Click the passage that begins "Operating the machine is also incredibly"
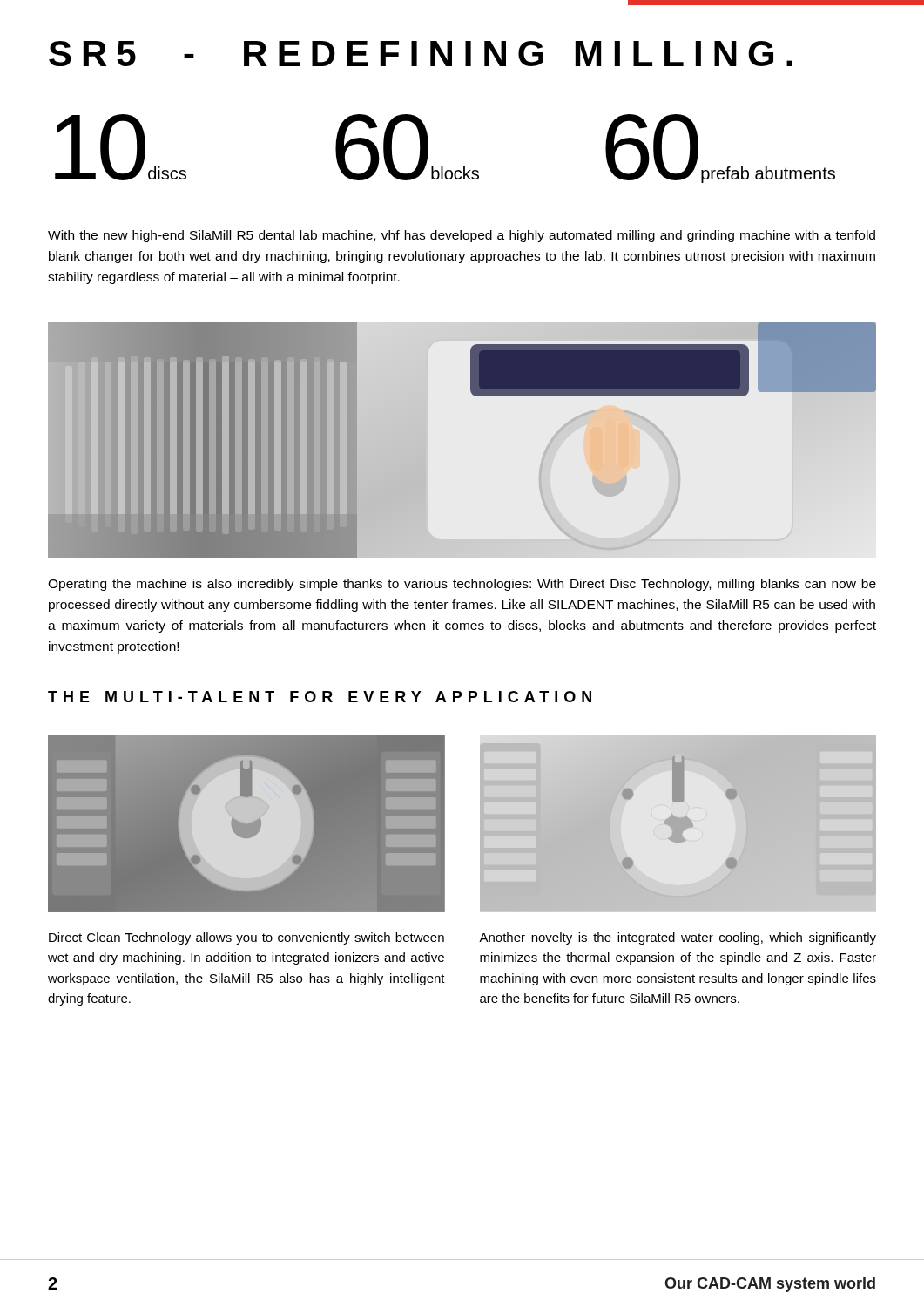Image resolution: width=924 pixels, height=1307 pixels. tap(462, 615)
